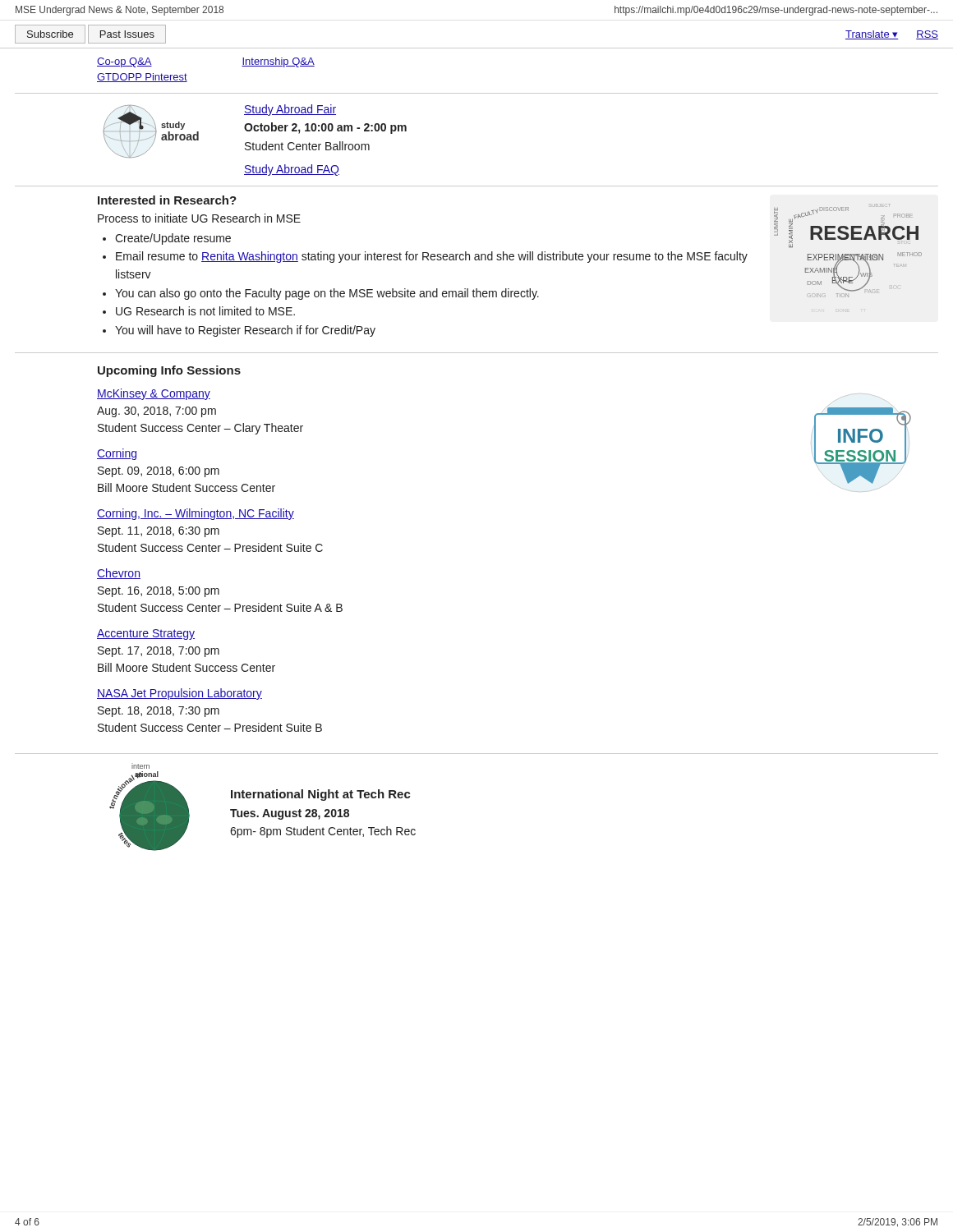Click on the text block that says "Upcoming Info Sessions McKinsey &"
The height and width of the screenshot is (1232, 953).
click(169, 371)
